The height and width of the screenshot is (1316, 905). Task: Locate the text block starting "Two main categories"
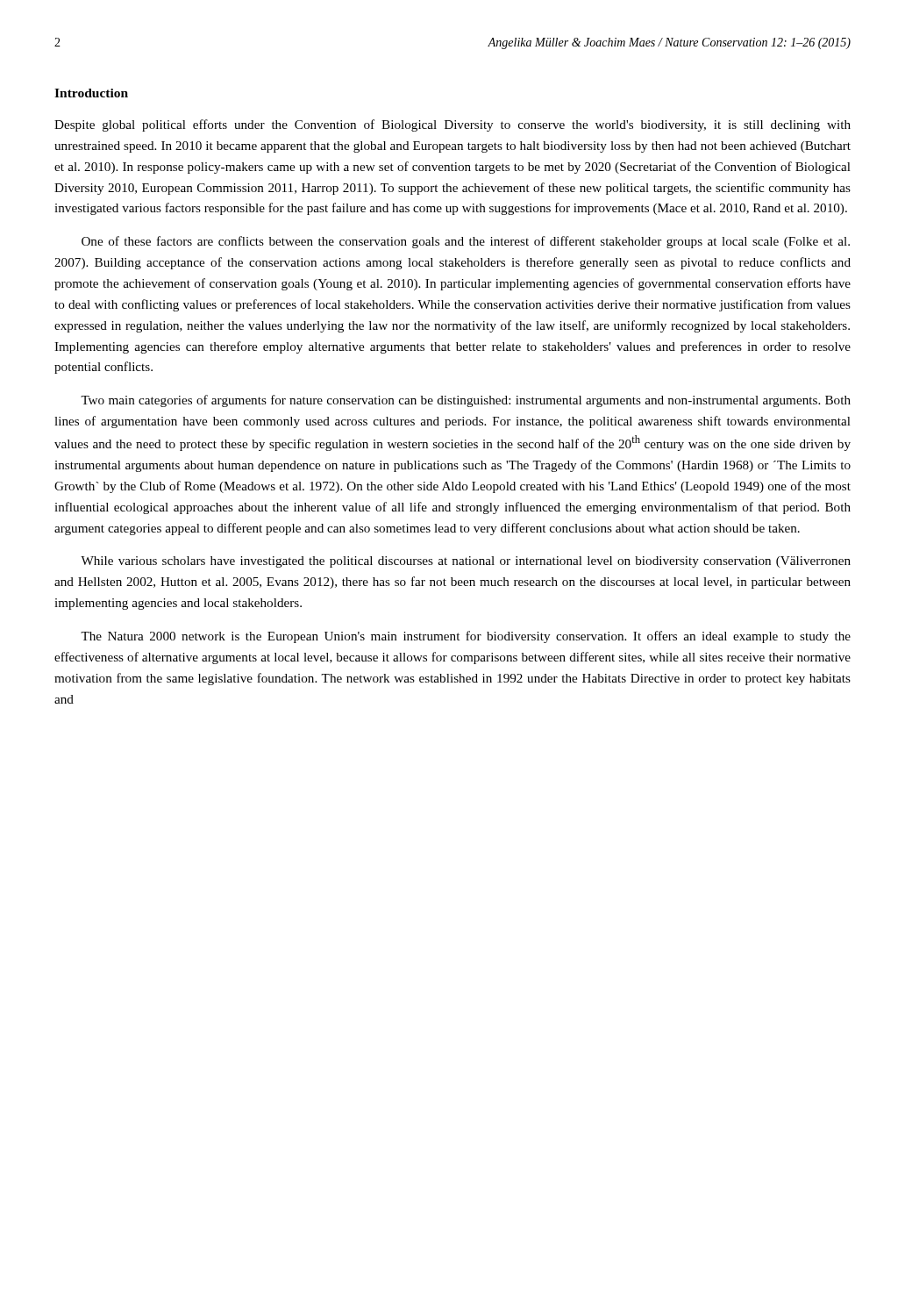click(452, 464)
